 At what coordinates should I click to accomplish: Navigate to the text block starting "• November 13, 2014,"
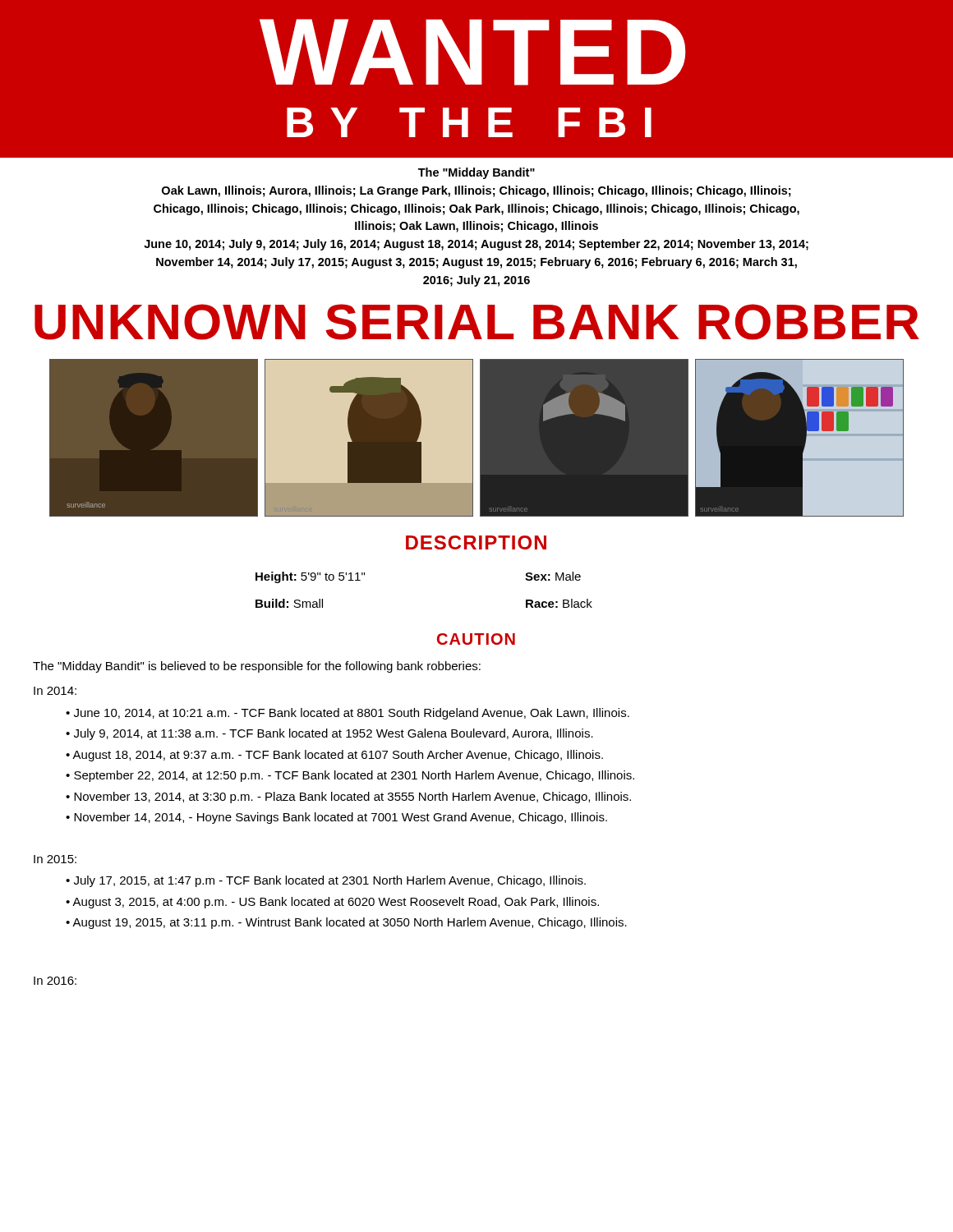coord(349,796)
